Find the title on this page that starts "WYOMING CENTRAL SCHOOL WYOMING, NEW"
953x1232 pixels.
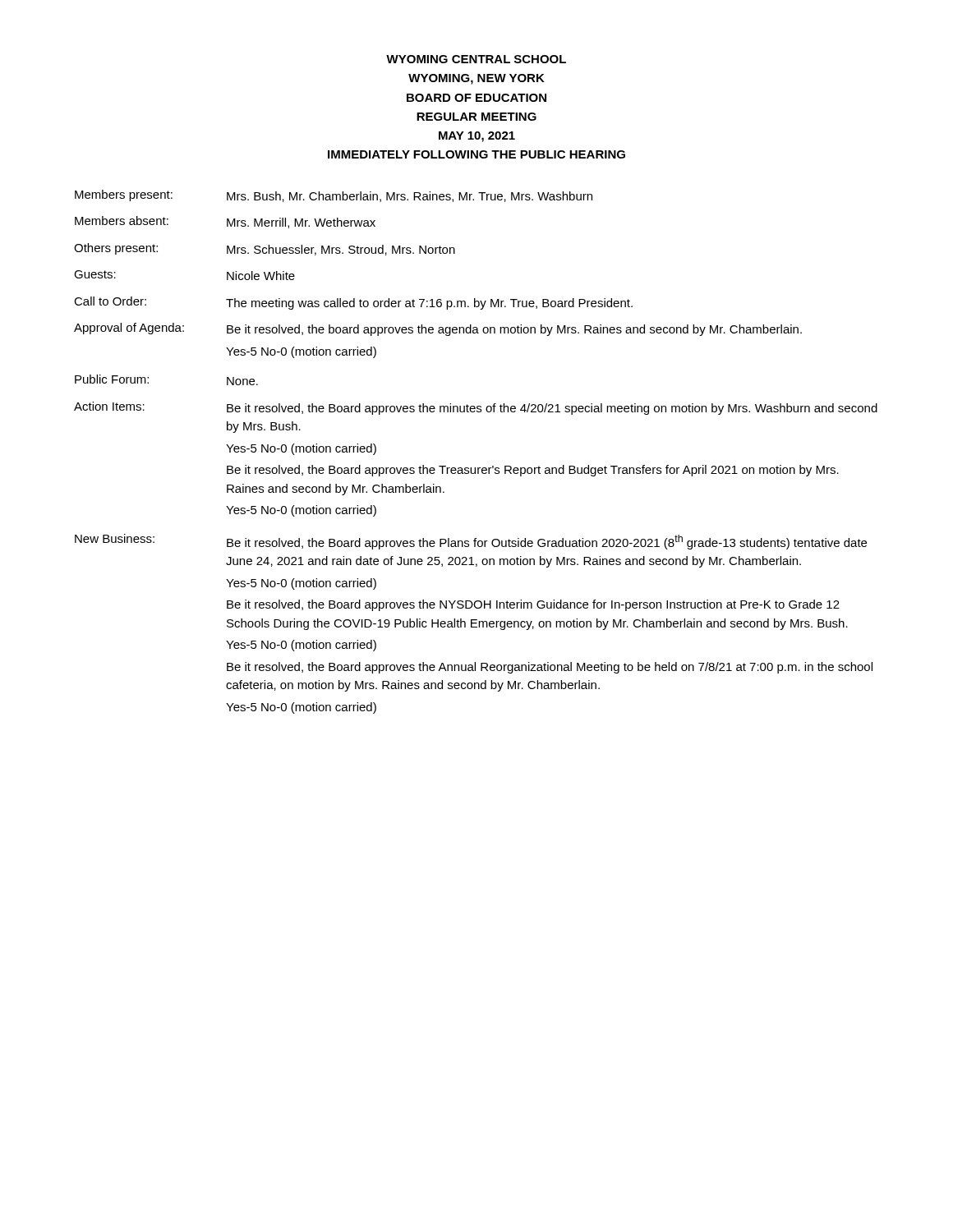click(476, 107)
